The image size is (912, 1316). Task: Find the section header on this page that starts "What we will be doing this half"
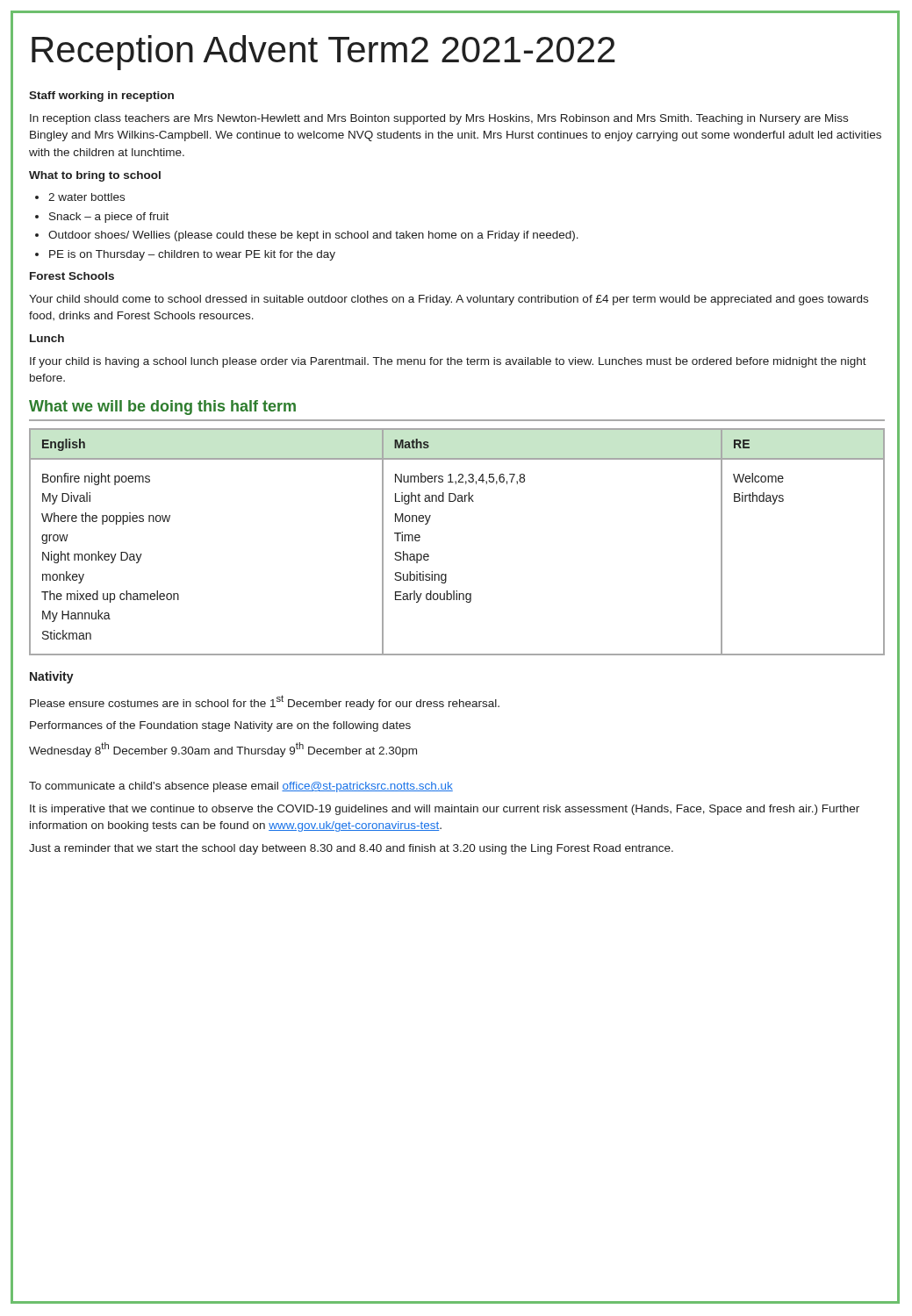[x=457, y=409]
